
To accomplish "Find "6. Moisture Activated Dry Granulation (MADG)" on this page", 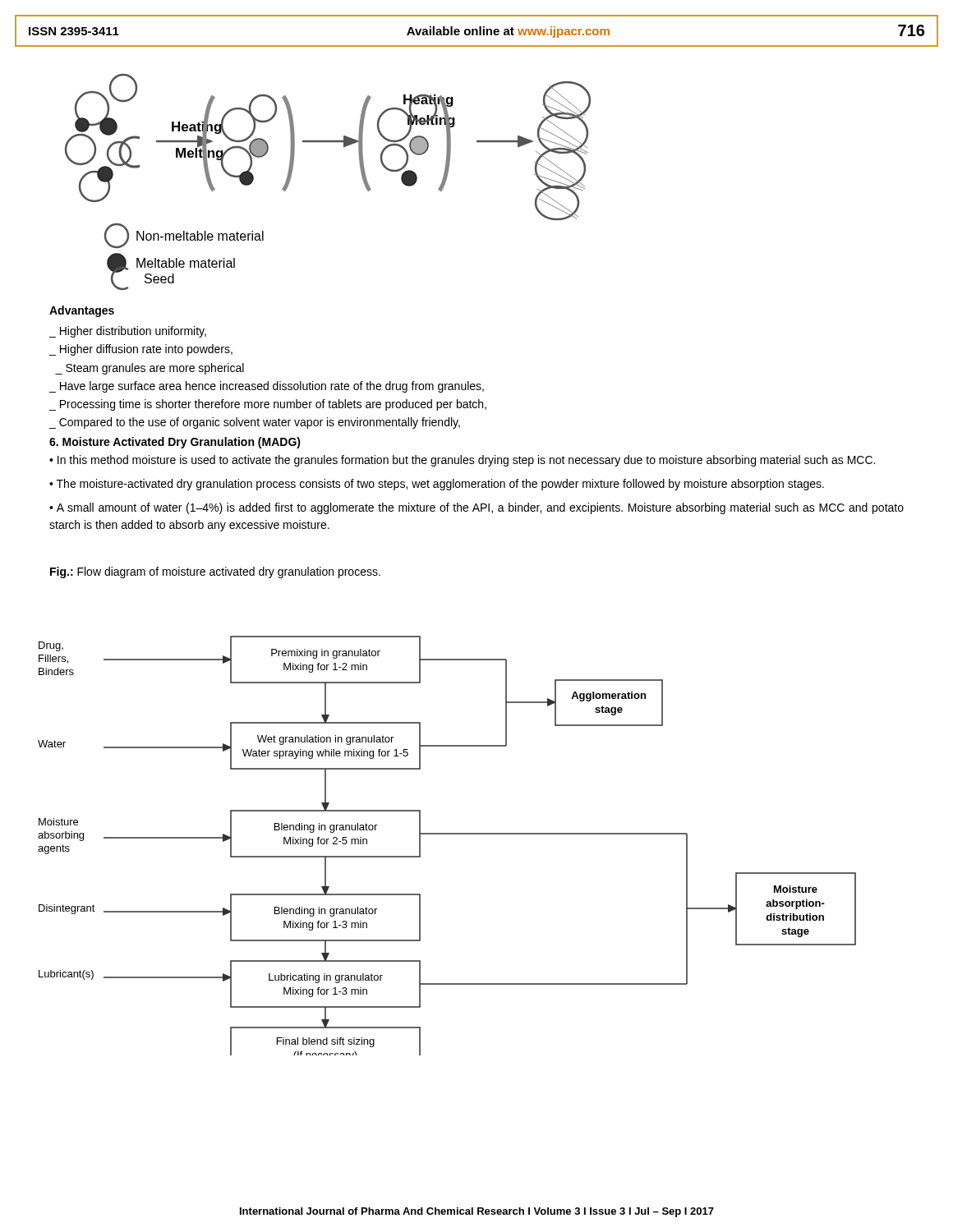I will 175,442.
